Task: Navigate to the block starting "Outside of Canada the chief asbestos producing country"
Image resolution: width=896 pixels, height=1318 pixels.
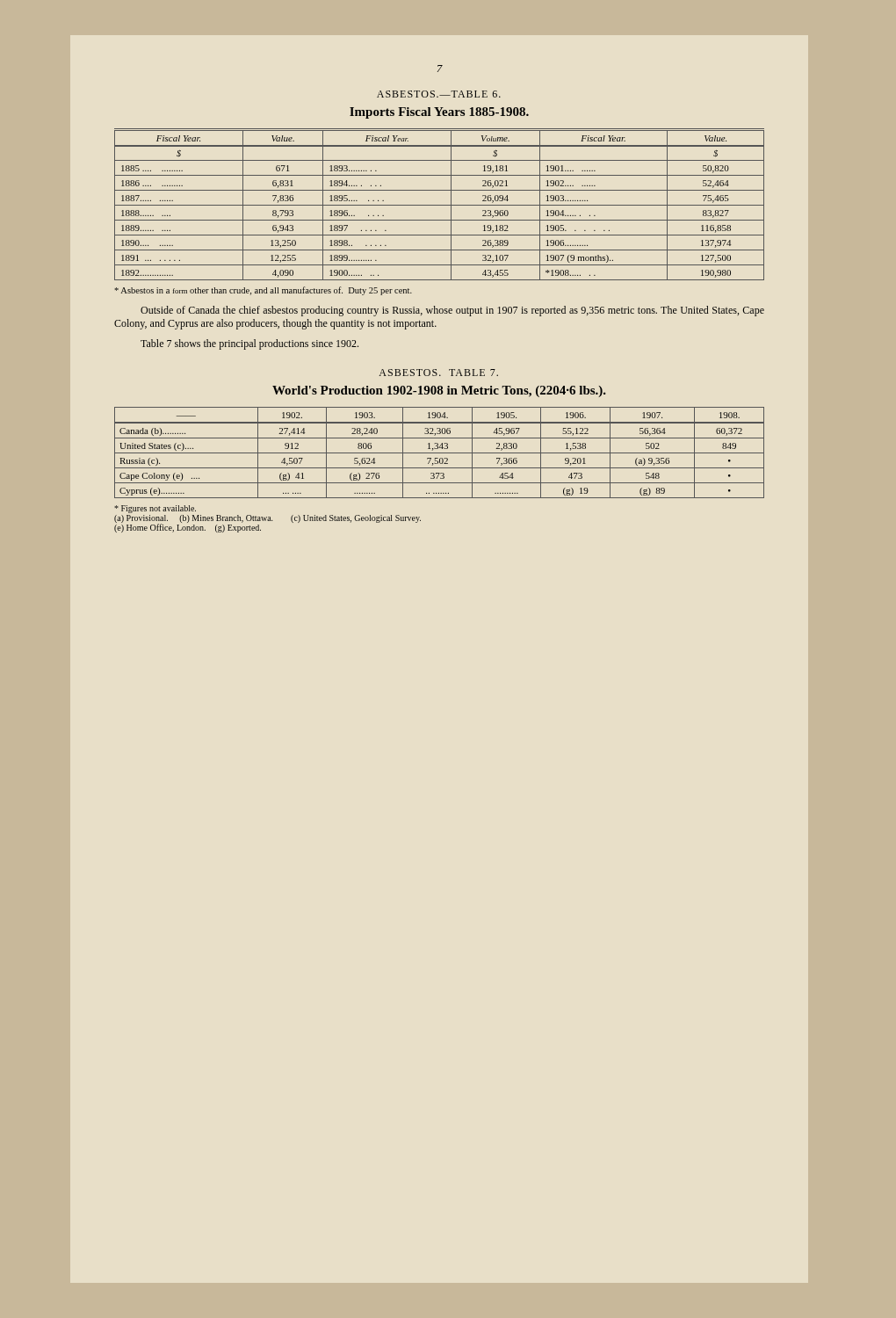Action: pos(439,317)
